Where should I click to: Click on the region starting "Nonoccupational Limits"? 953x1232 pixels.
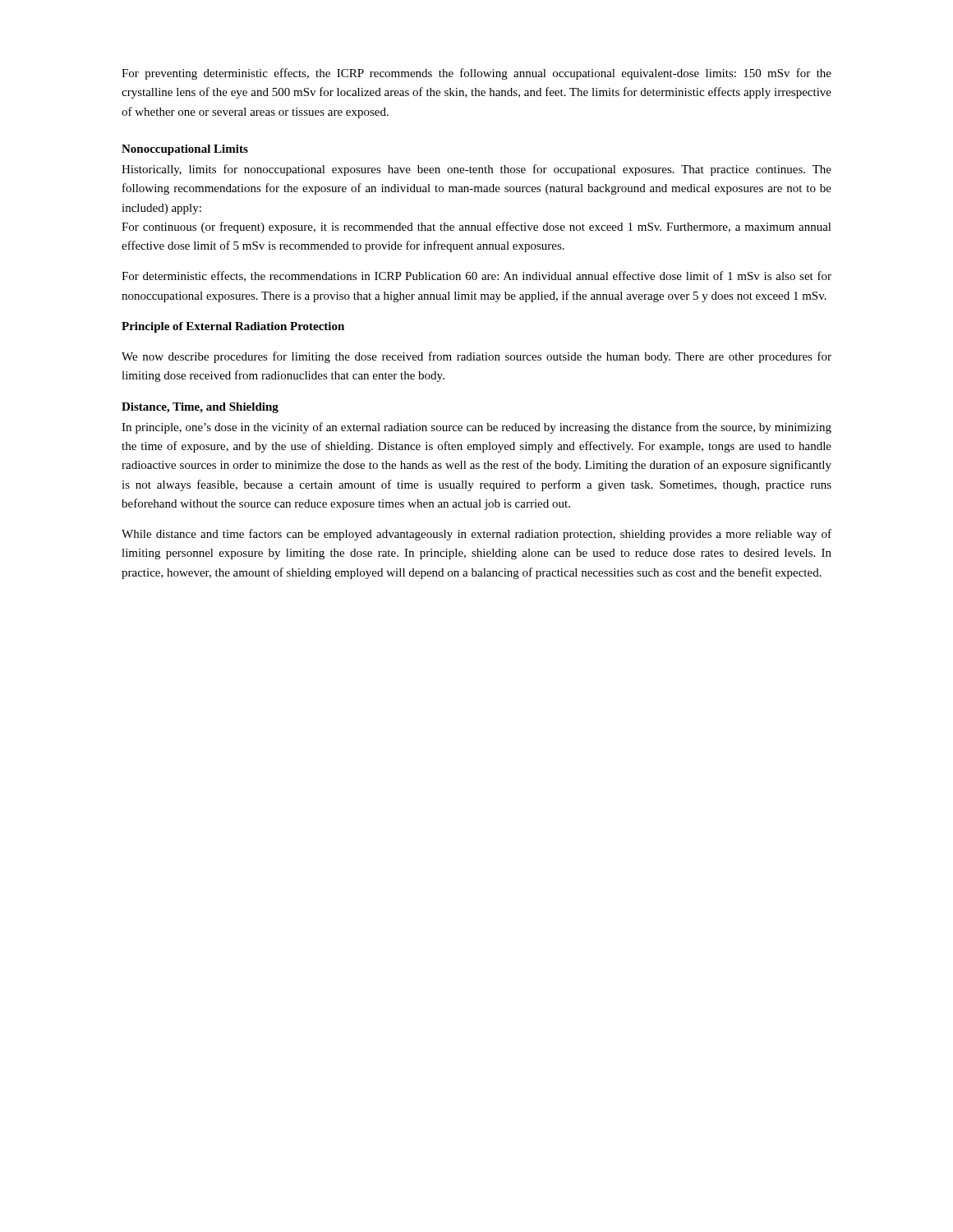(x=185, y=148)
